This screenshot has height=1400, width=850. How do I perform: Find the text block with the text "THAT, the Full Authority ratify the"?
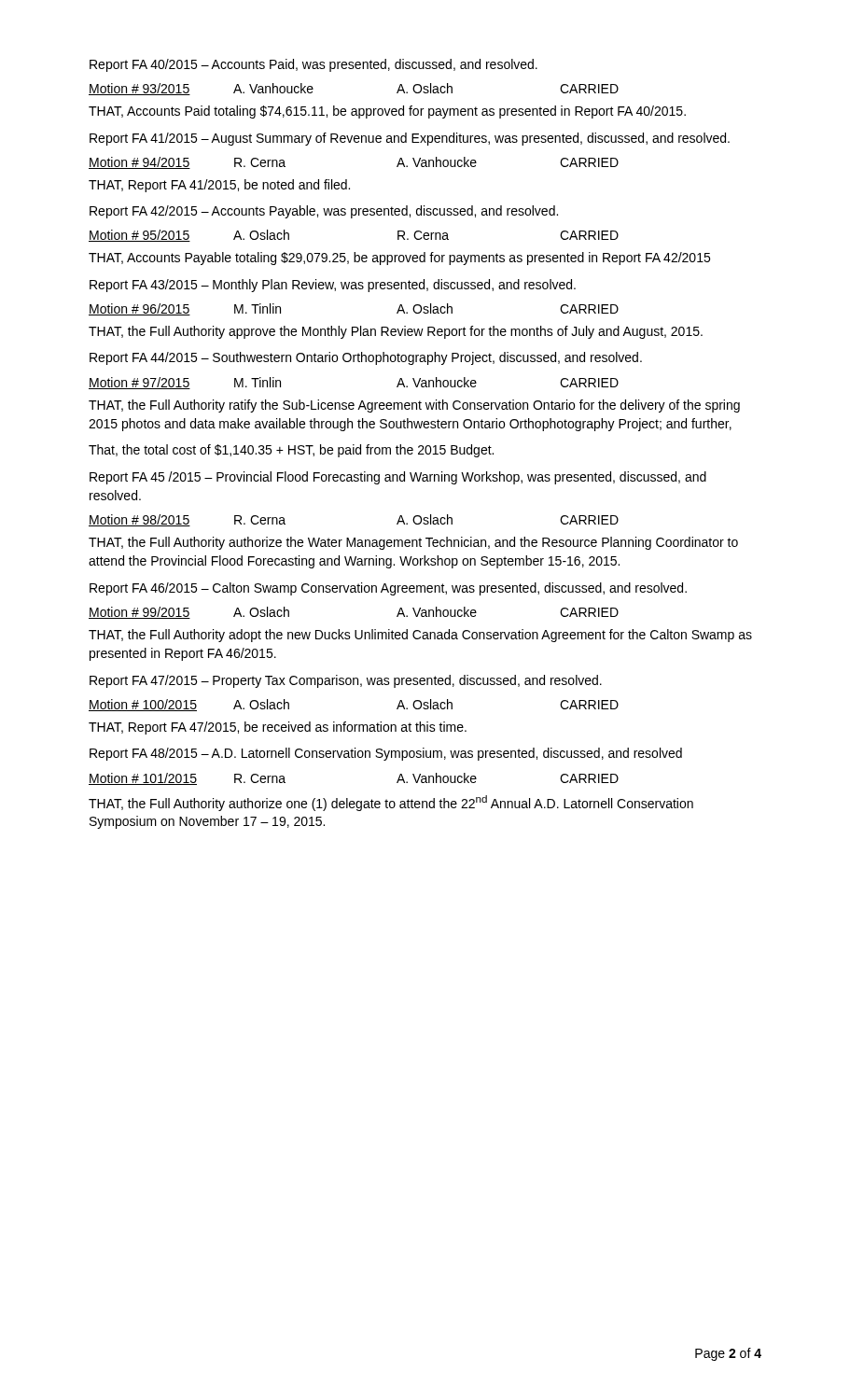coord(415,414)
